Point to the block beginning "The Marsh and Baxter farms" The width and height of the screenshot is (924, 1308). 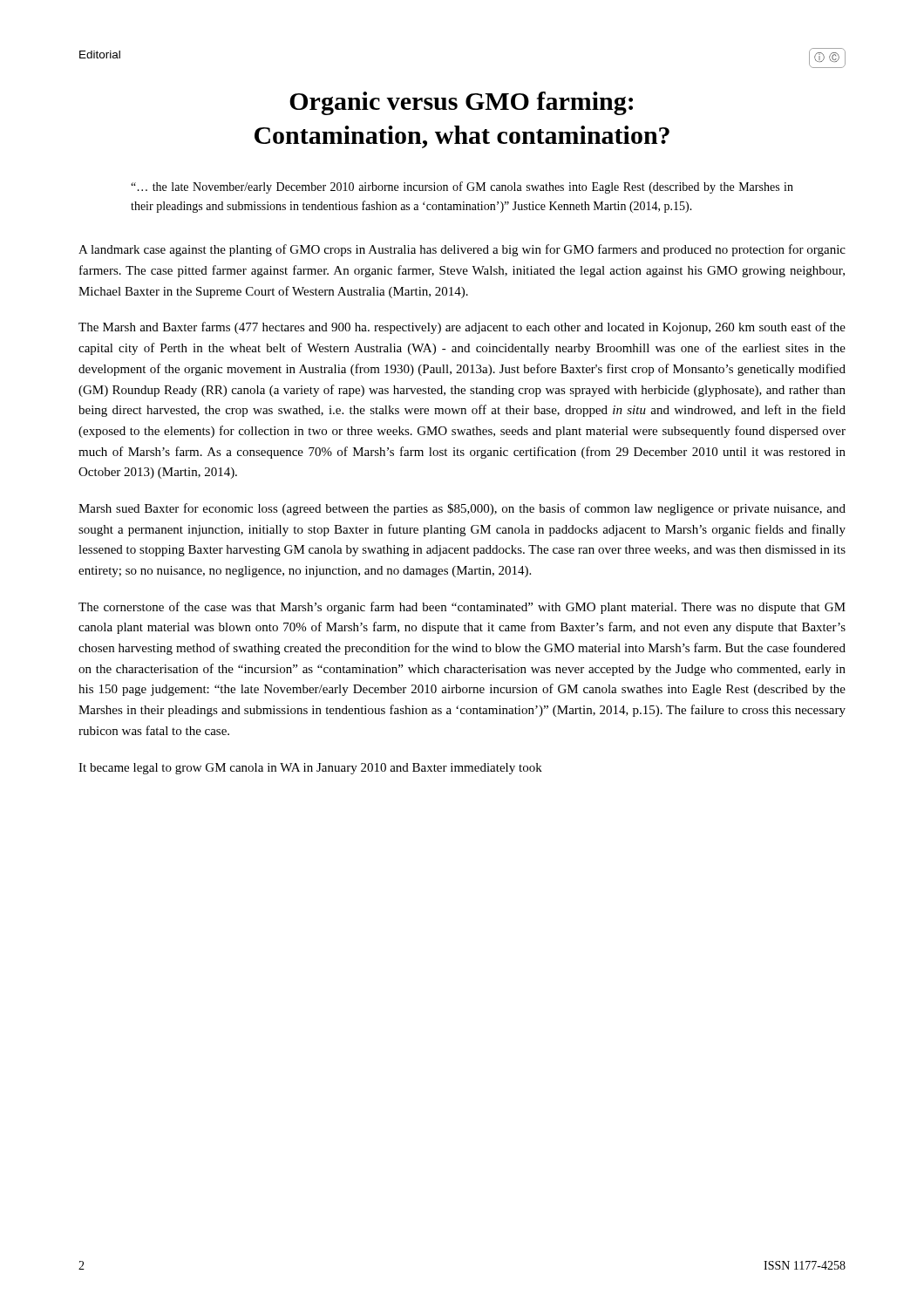[x=462, y=400]
